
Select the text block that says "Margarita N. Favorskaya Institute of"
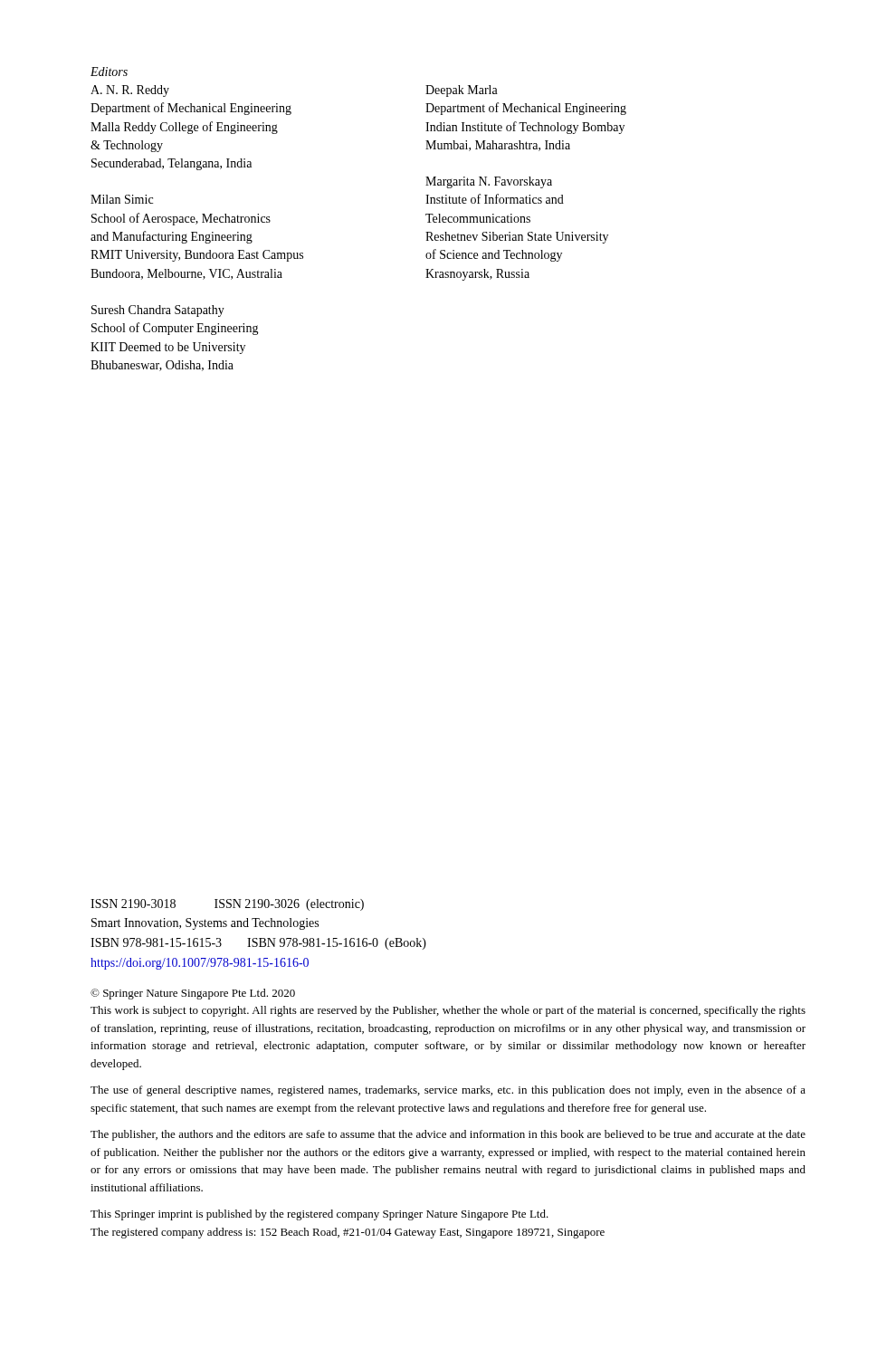[x=517, y=228]
